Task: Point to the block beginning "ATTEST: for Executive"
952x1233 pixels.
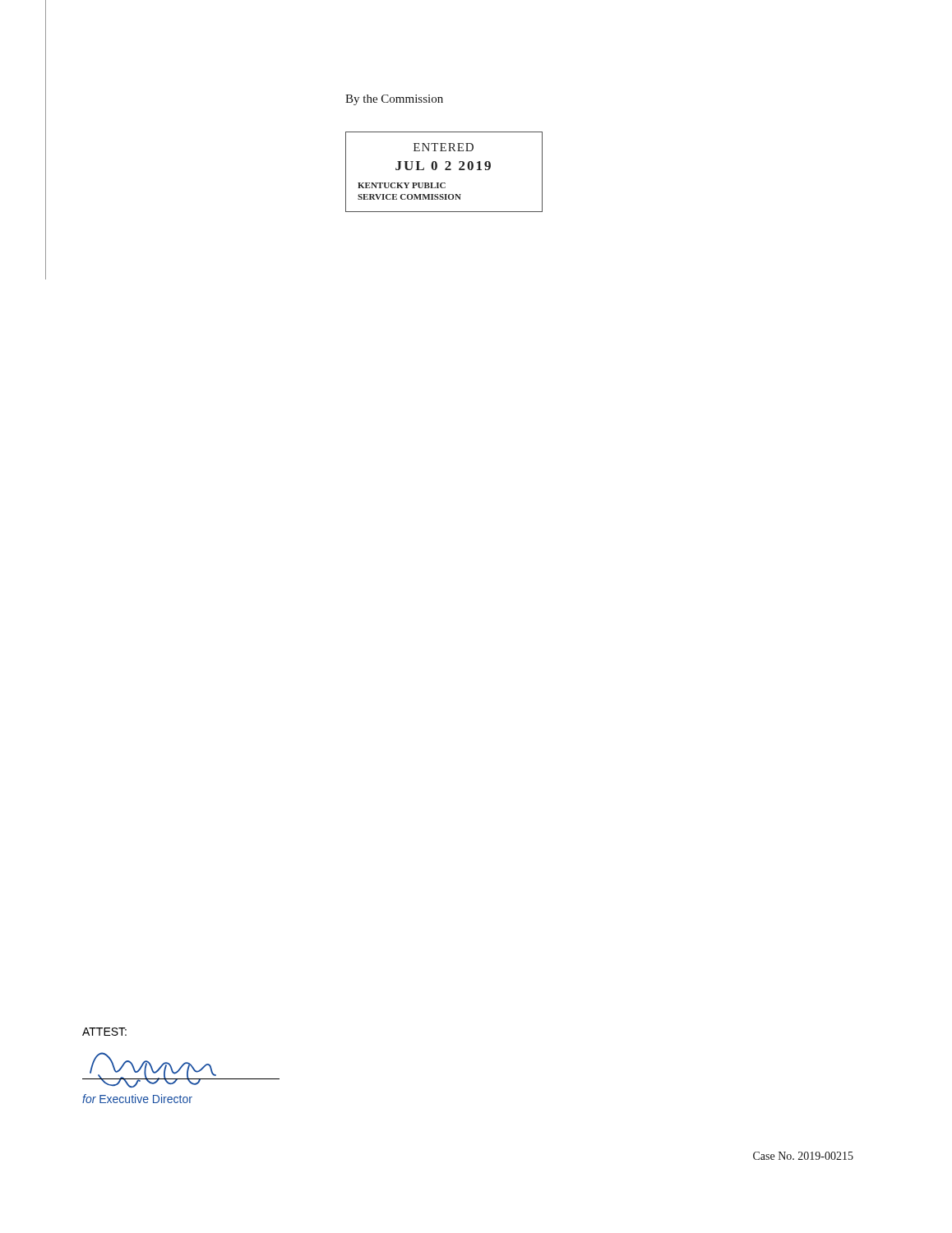Action: click(x=197, y=1065)
